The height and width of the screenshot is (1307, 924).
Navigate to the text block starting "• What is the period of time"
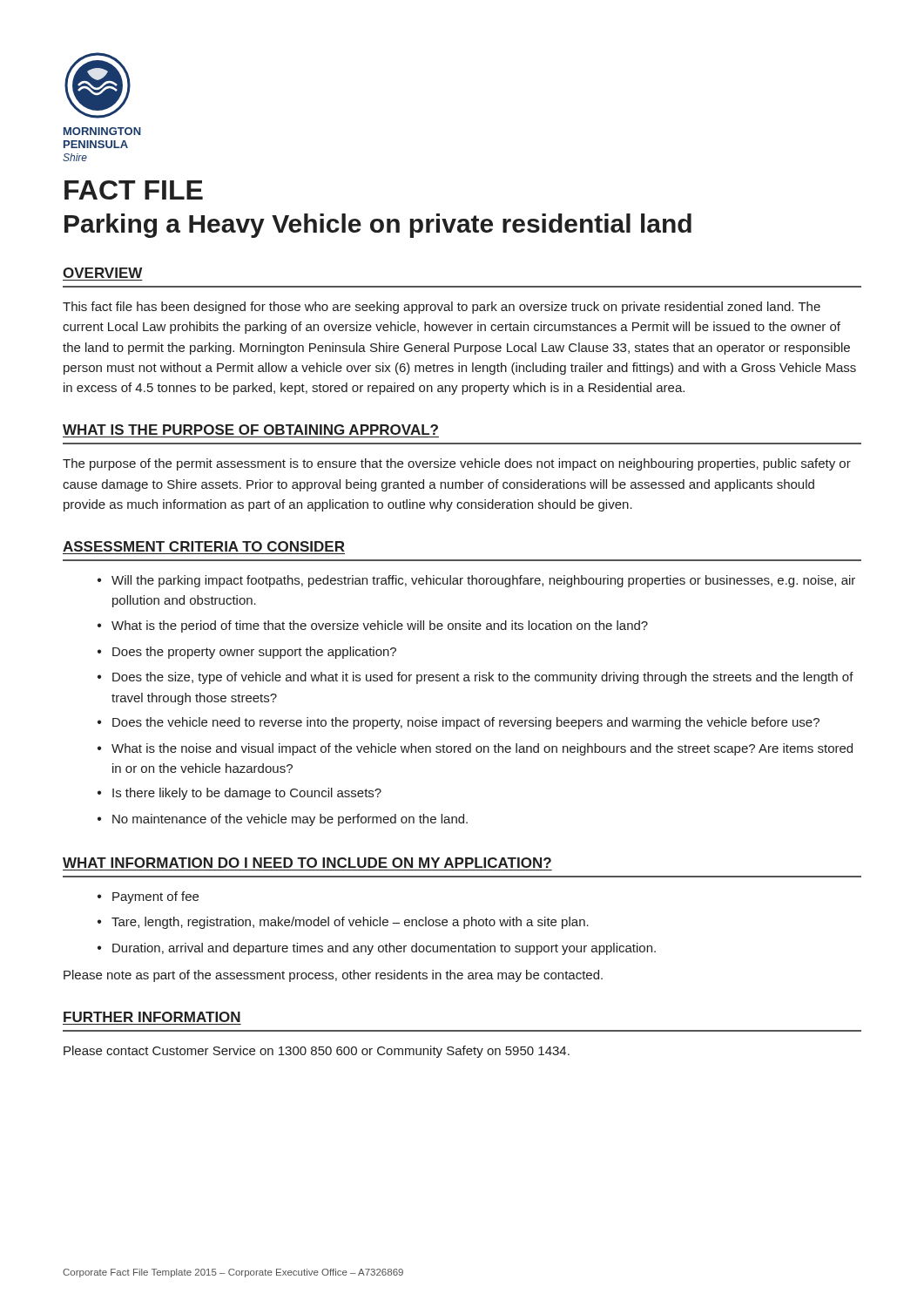474,626
